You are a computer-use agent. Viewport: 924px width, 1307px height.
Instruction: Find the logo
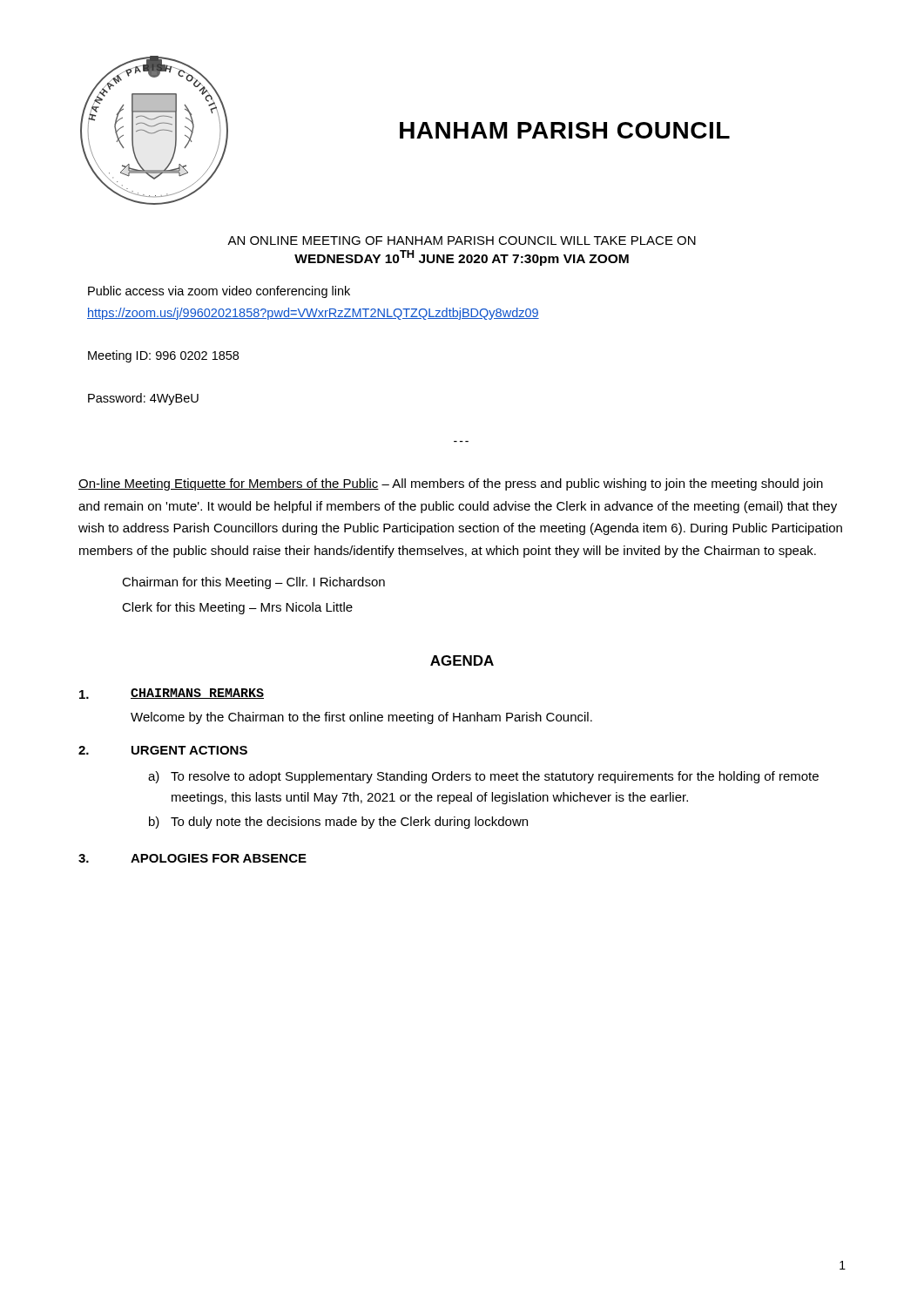(x=155, y=135)
